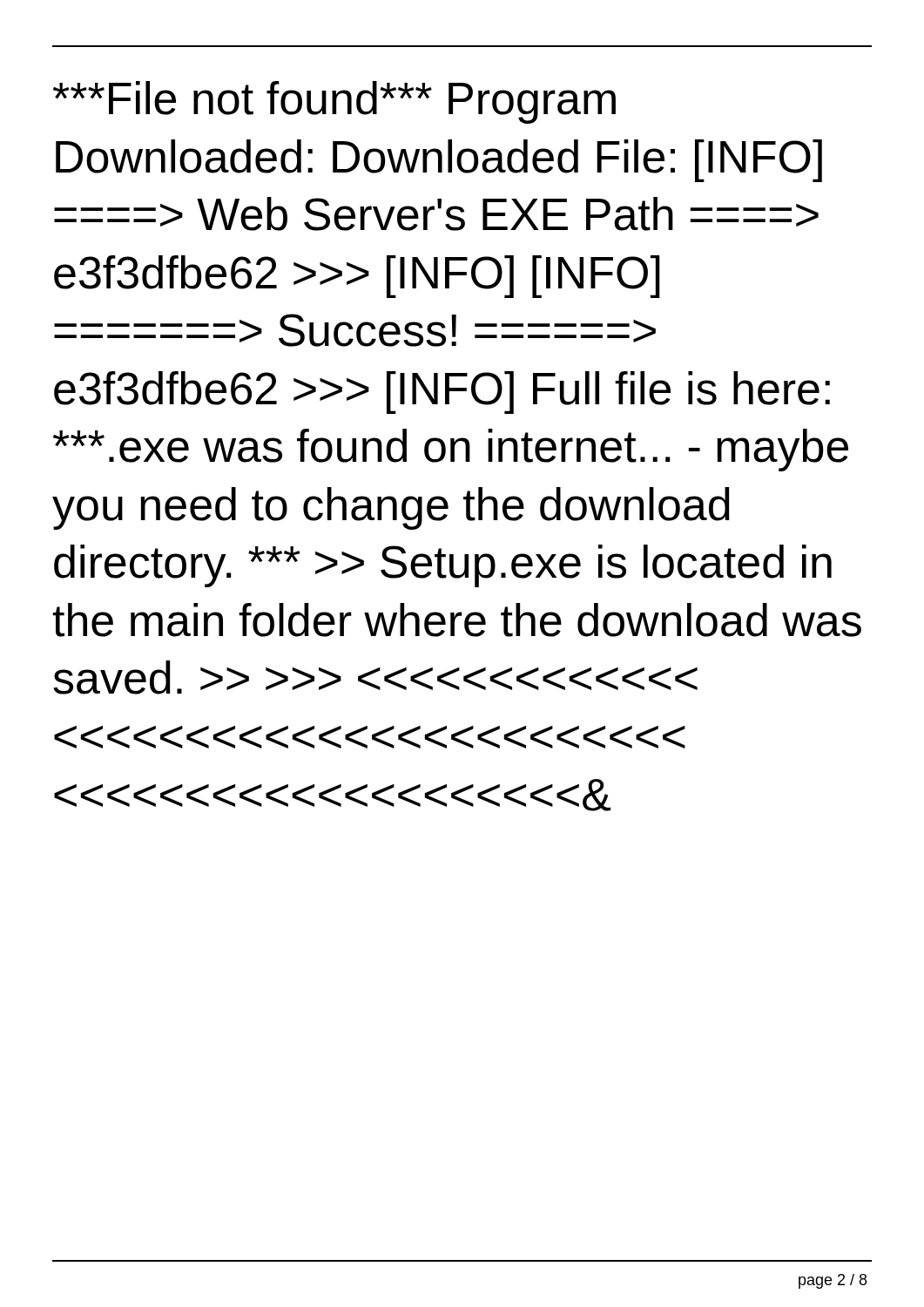
Task: Point to the text block starting "File not found*** Program Downloaded: Downloaded File: [INFO]"
Action: tap(458, 446)
